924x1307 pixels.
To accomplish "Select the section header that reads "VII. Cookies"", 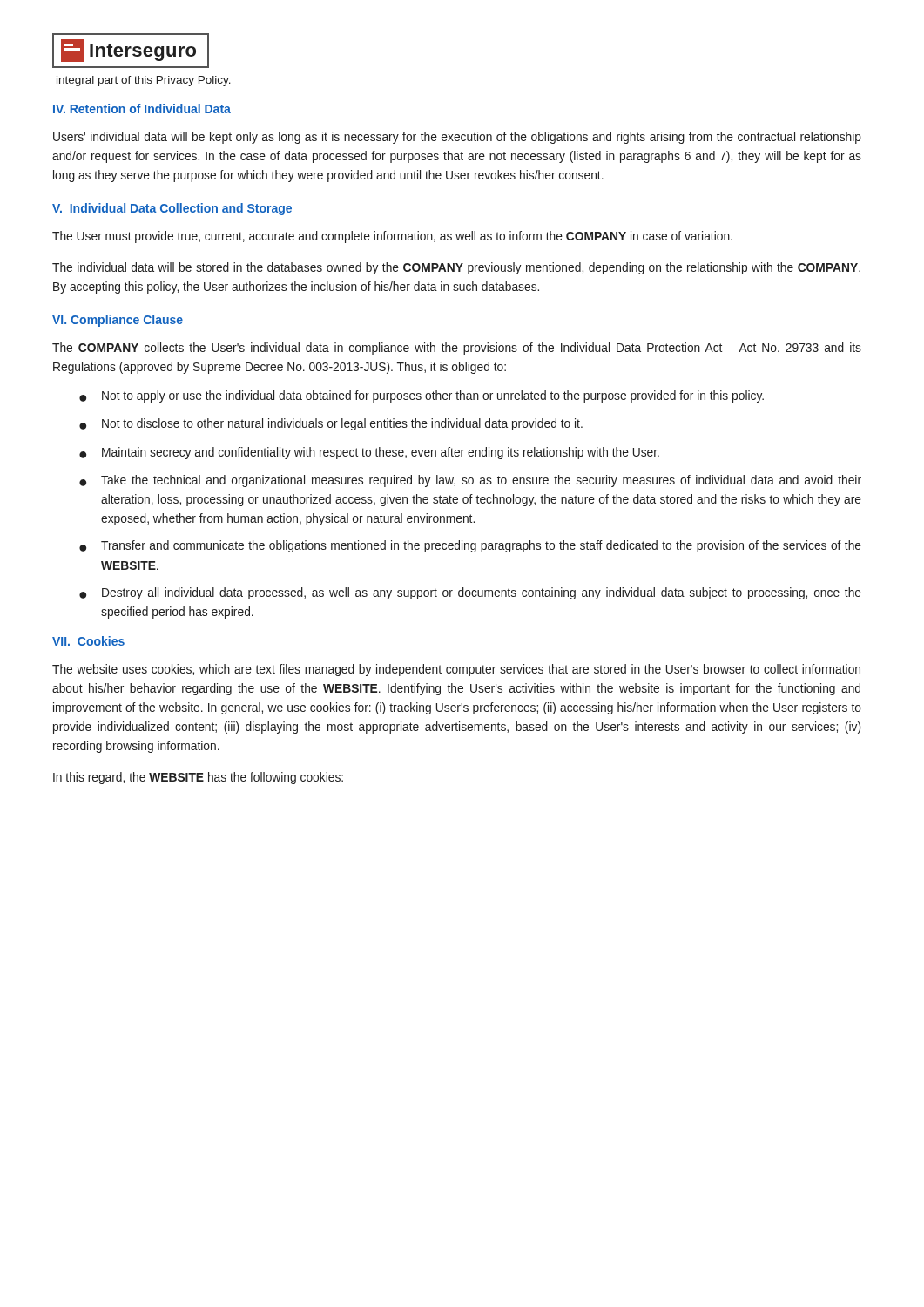I will pos(89,641).
